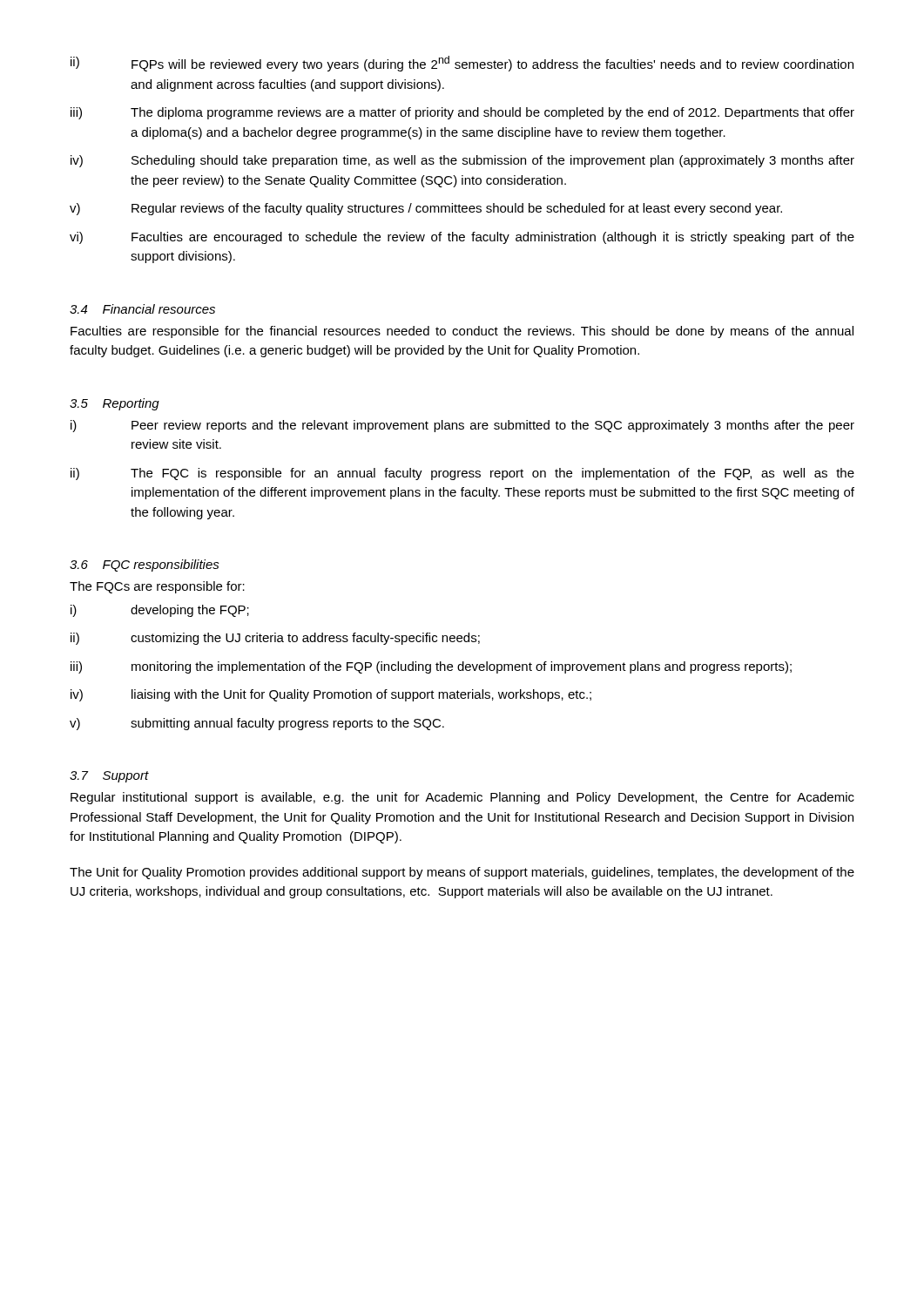Screen dimensions: 1307x924
Task: Select the text block with the text "Regular institutional support"
Action: click(x=462, y=816)
